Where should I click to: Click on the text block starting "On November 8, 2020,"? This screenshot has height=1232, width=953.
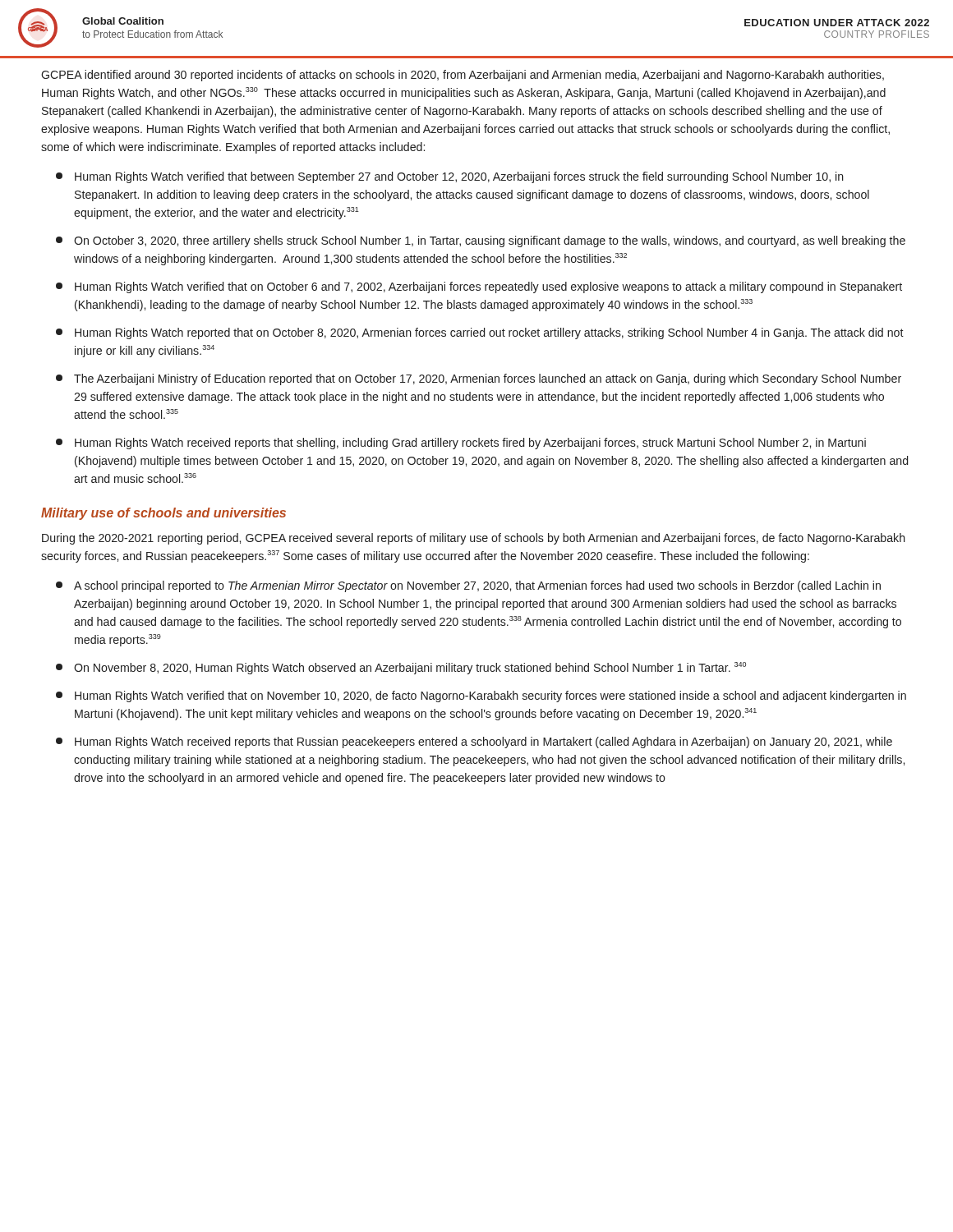pos(484,668)
